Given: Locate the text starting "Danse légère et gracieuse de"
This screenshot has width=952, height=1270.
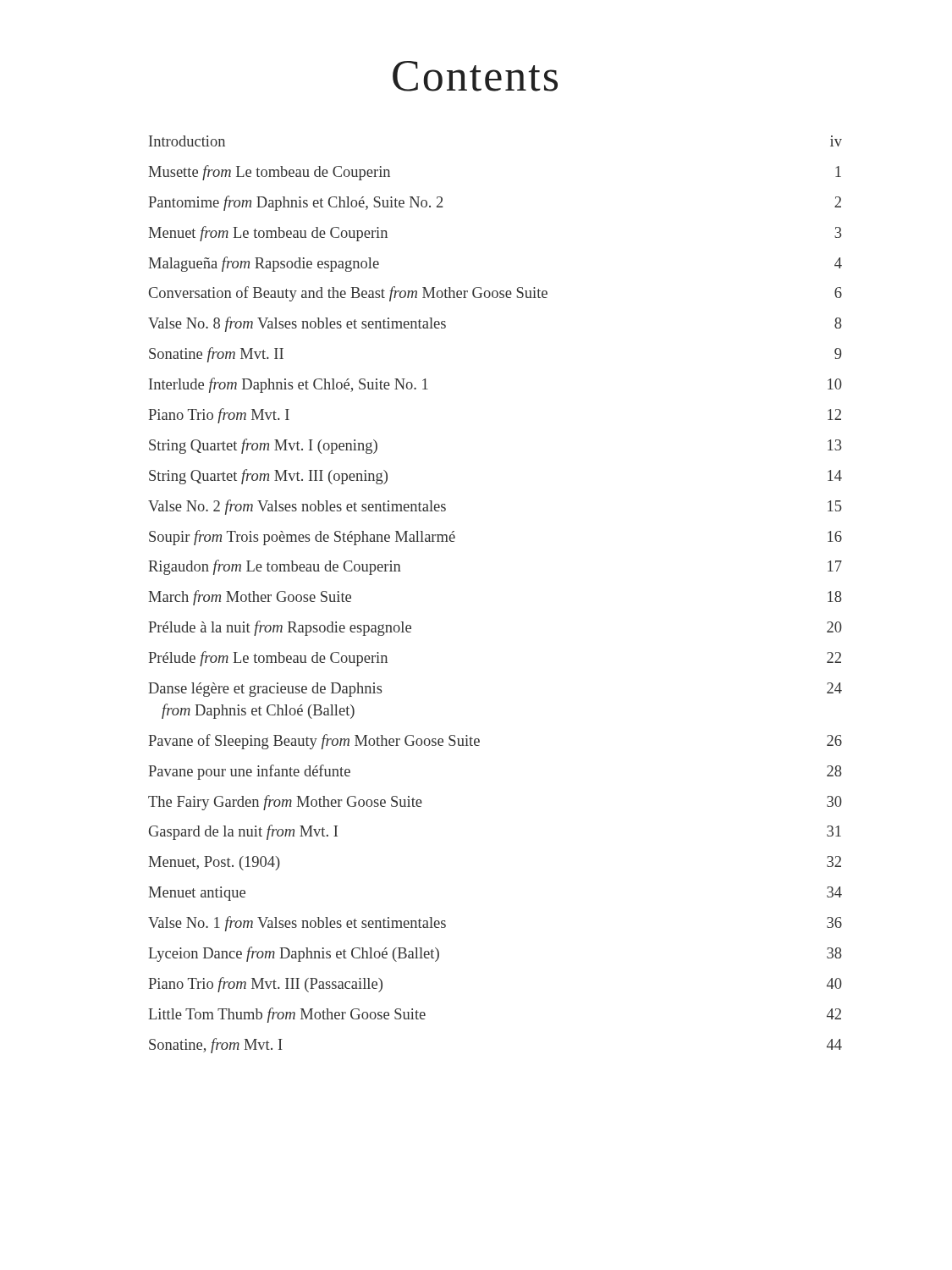Looking at the screenshot, I should [259, 690].
